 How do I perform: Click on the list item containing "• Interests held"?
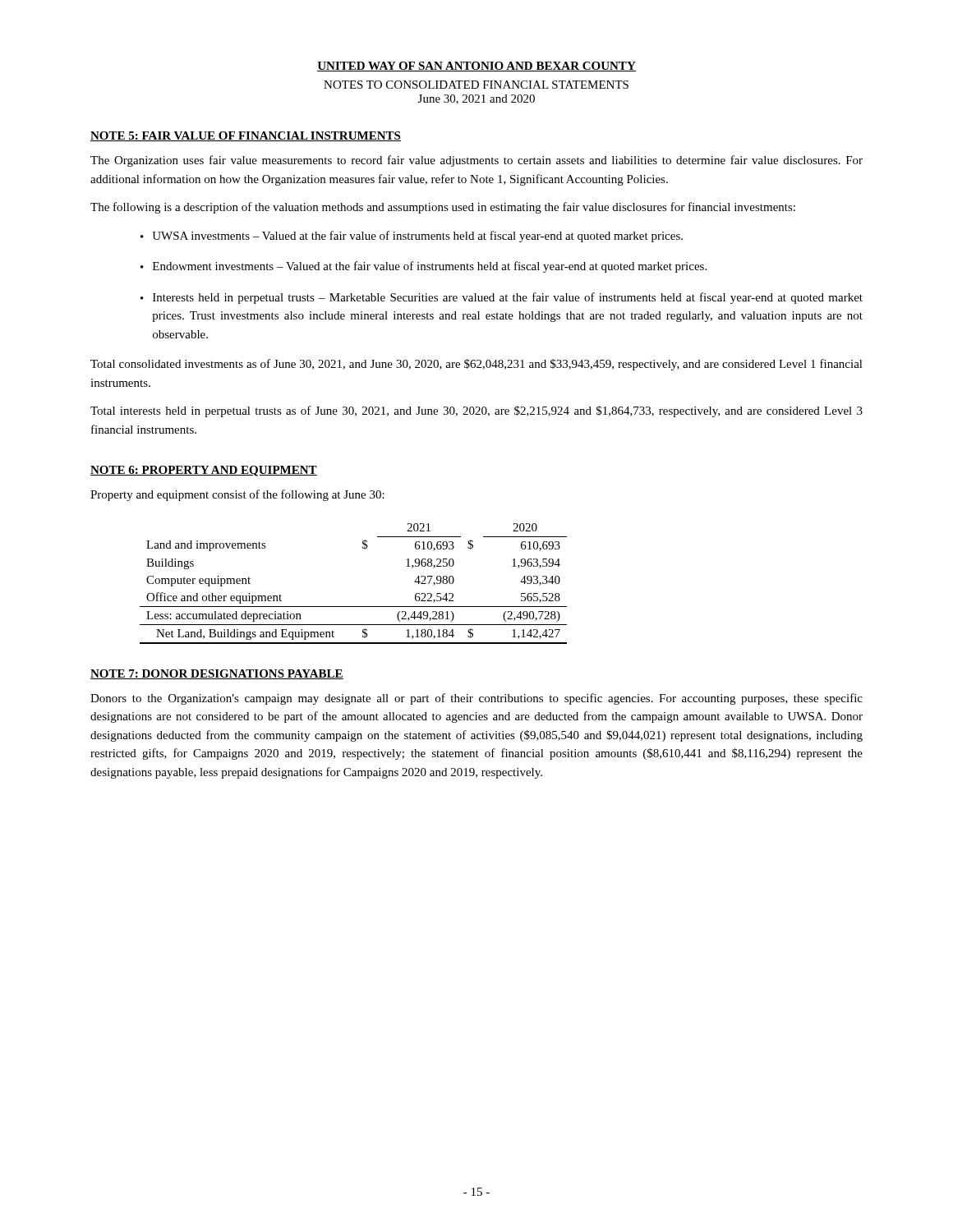[501, 316]
